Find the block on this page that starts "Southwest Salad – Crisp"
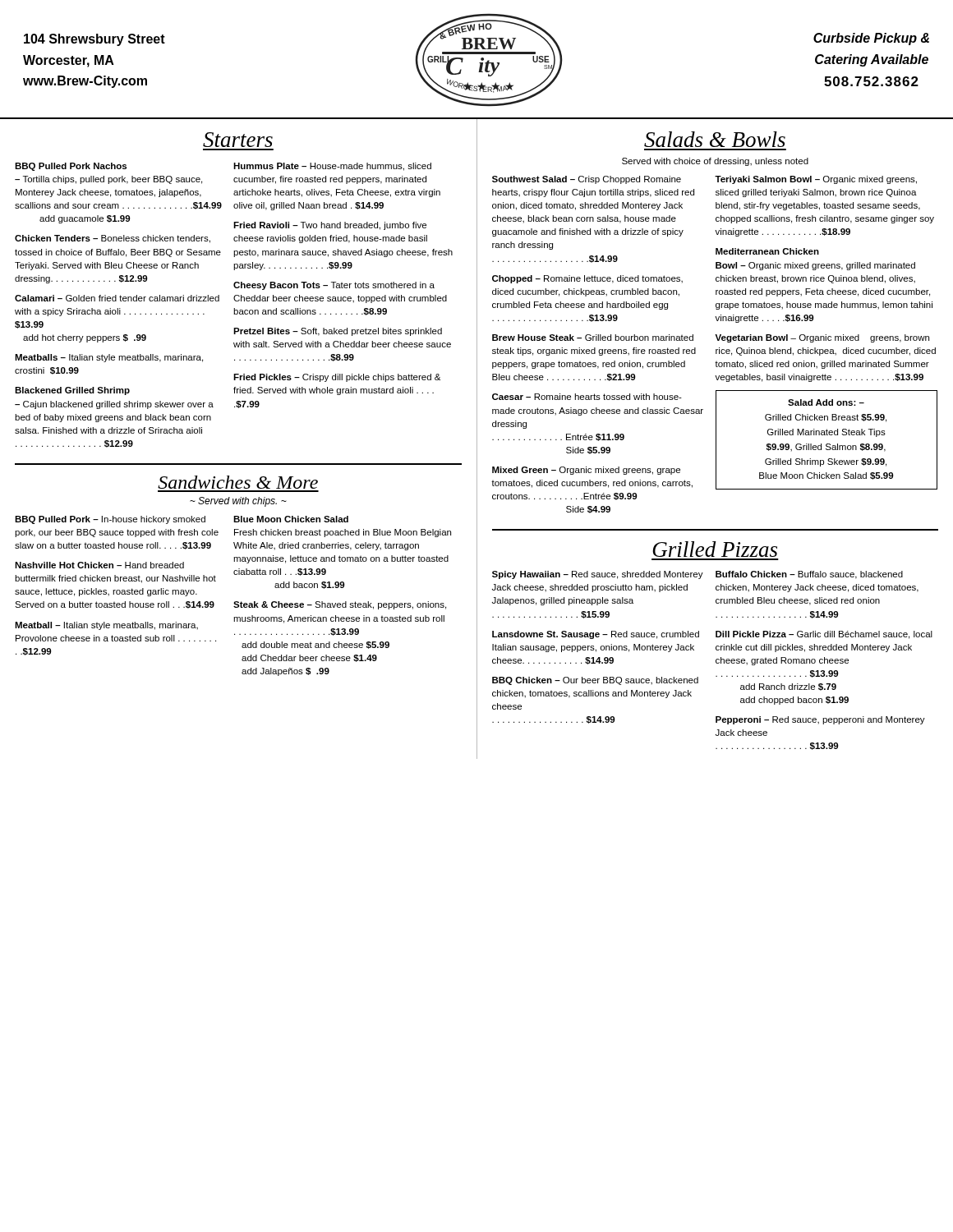Image resolution: width=953 pixels, height=1232 pixels. click(593, 219)
